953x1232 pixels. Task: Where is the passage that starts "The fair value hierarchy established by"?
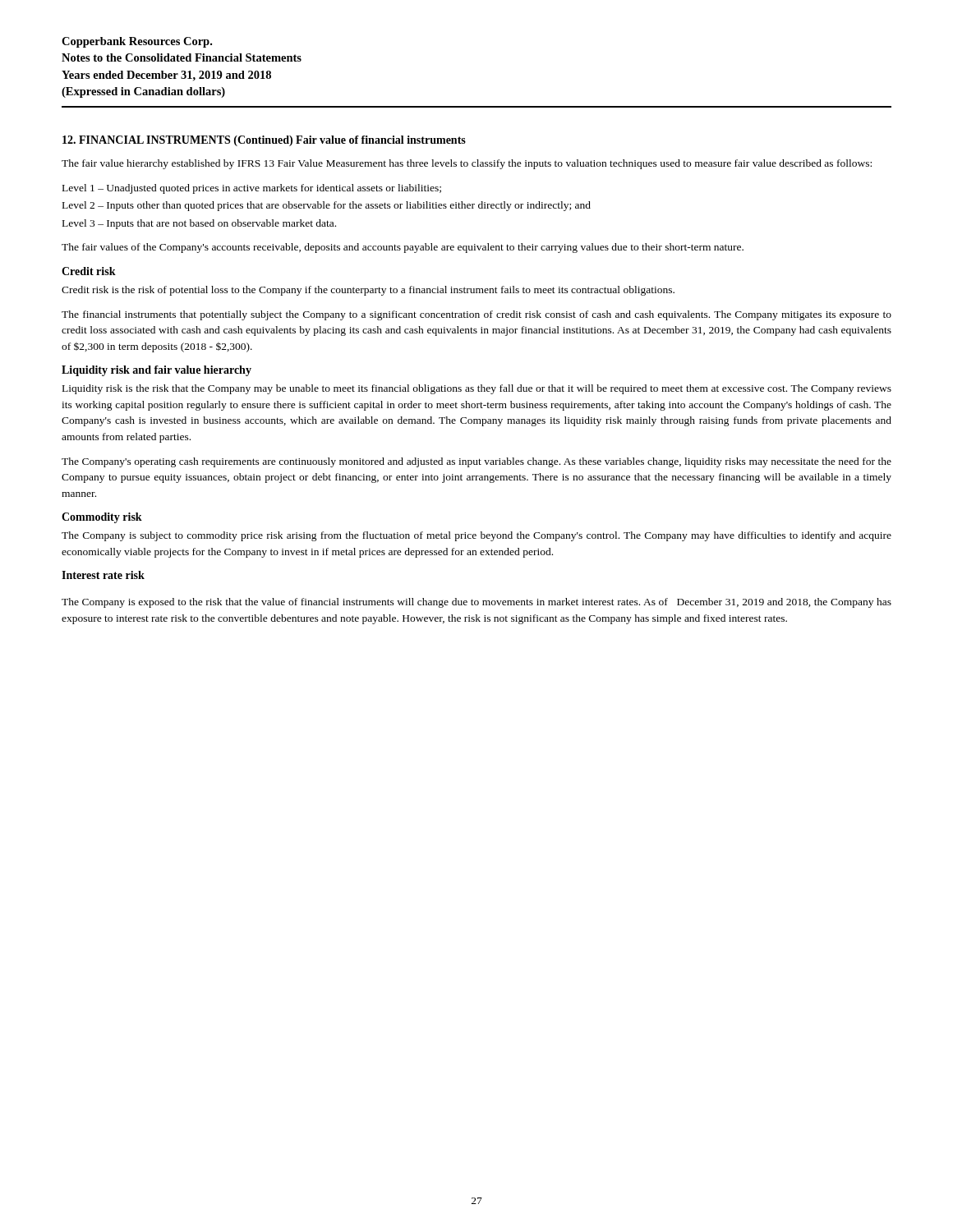[x=476, y=163]
